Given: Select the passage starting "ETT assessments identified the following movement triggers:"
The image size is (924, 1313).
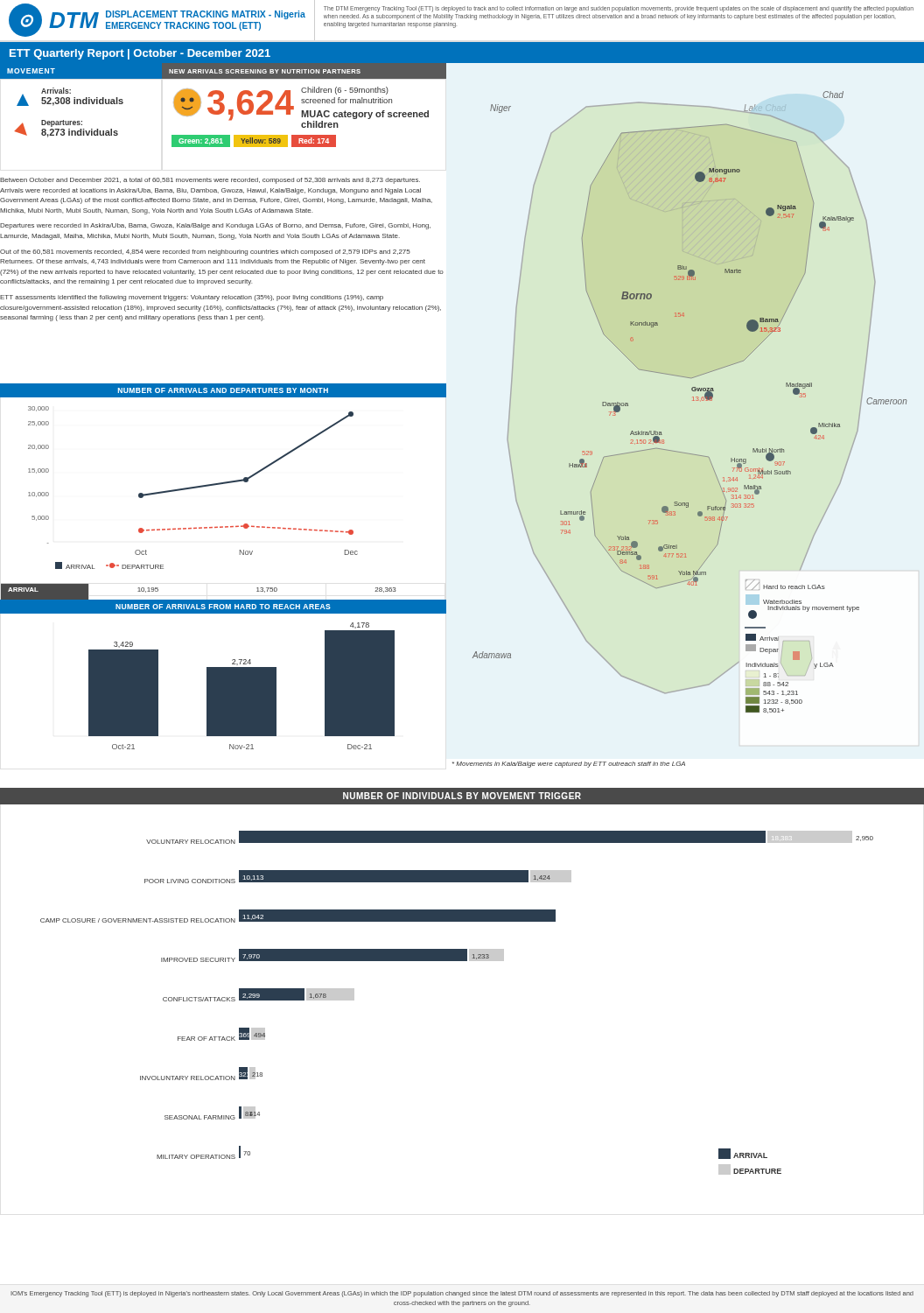Looking at the screenshot, I should (221, 307).
